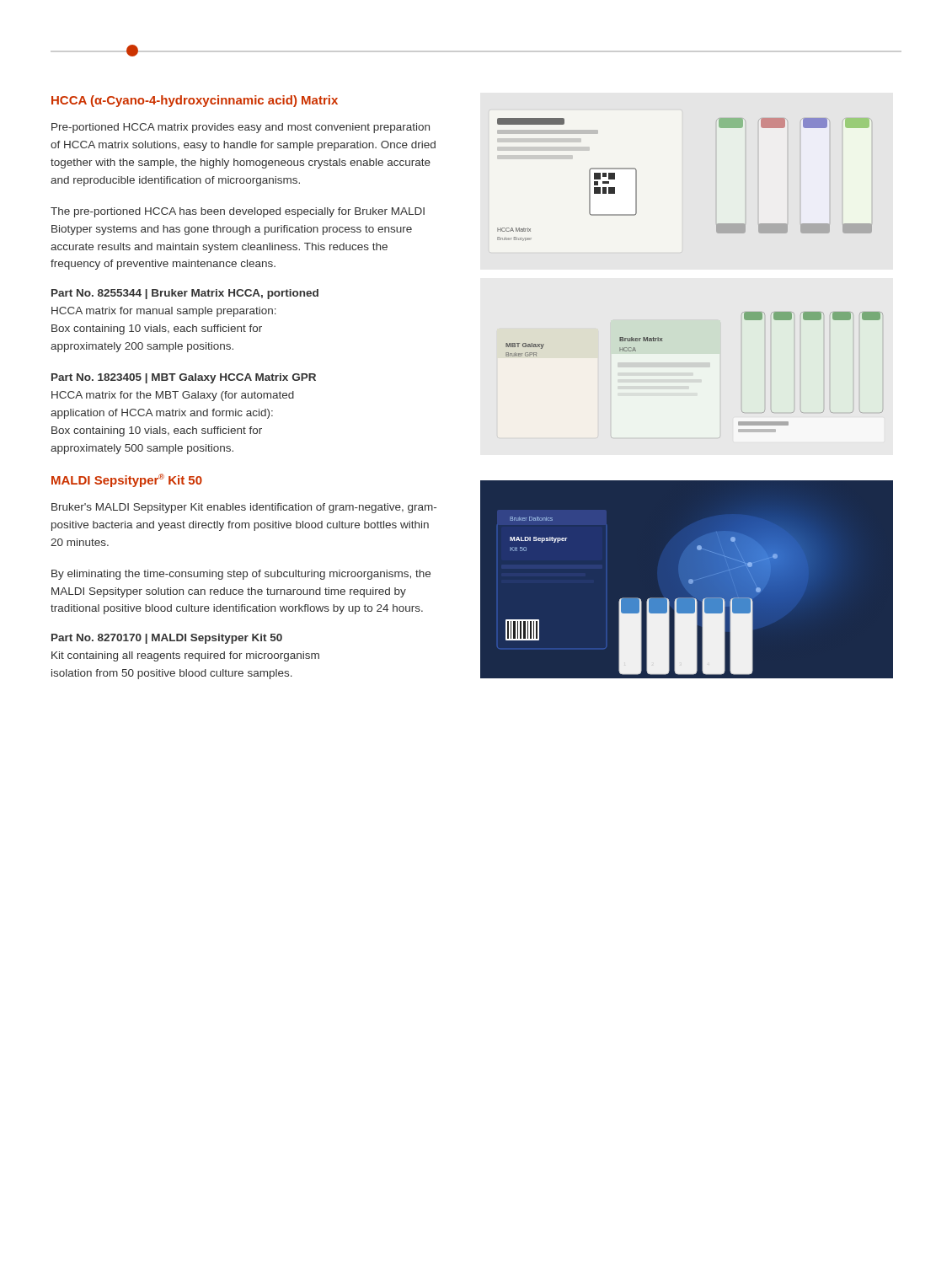Locate the text block that says "The pre-portioned HCCA has been"

tap(238, 237)
